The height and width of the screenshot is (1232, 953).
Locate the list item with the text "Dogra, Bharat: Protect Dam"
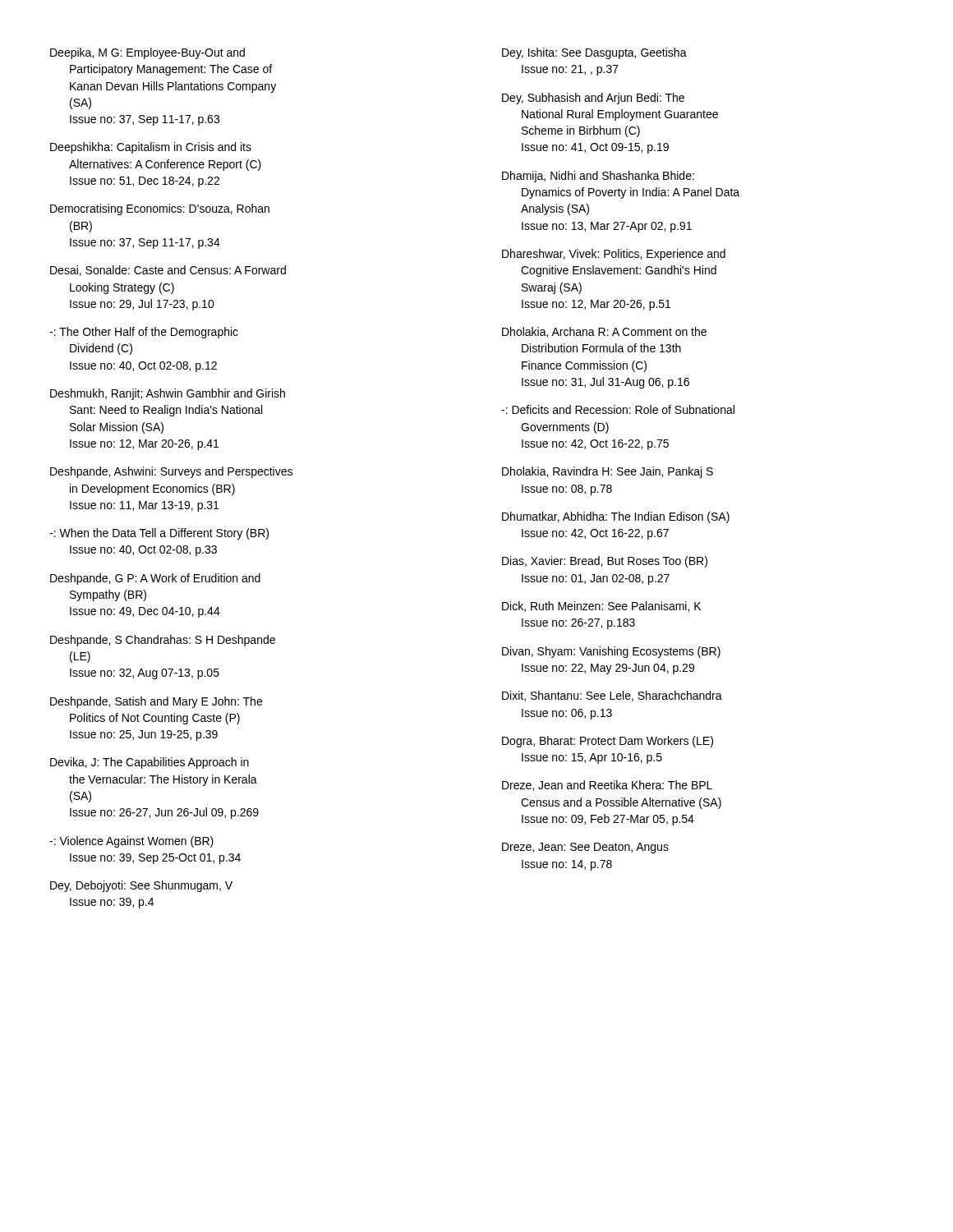tap(702, 749)
